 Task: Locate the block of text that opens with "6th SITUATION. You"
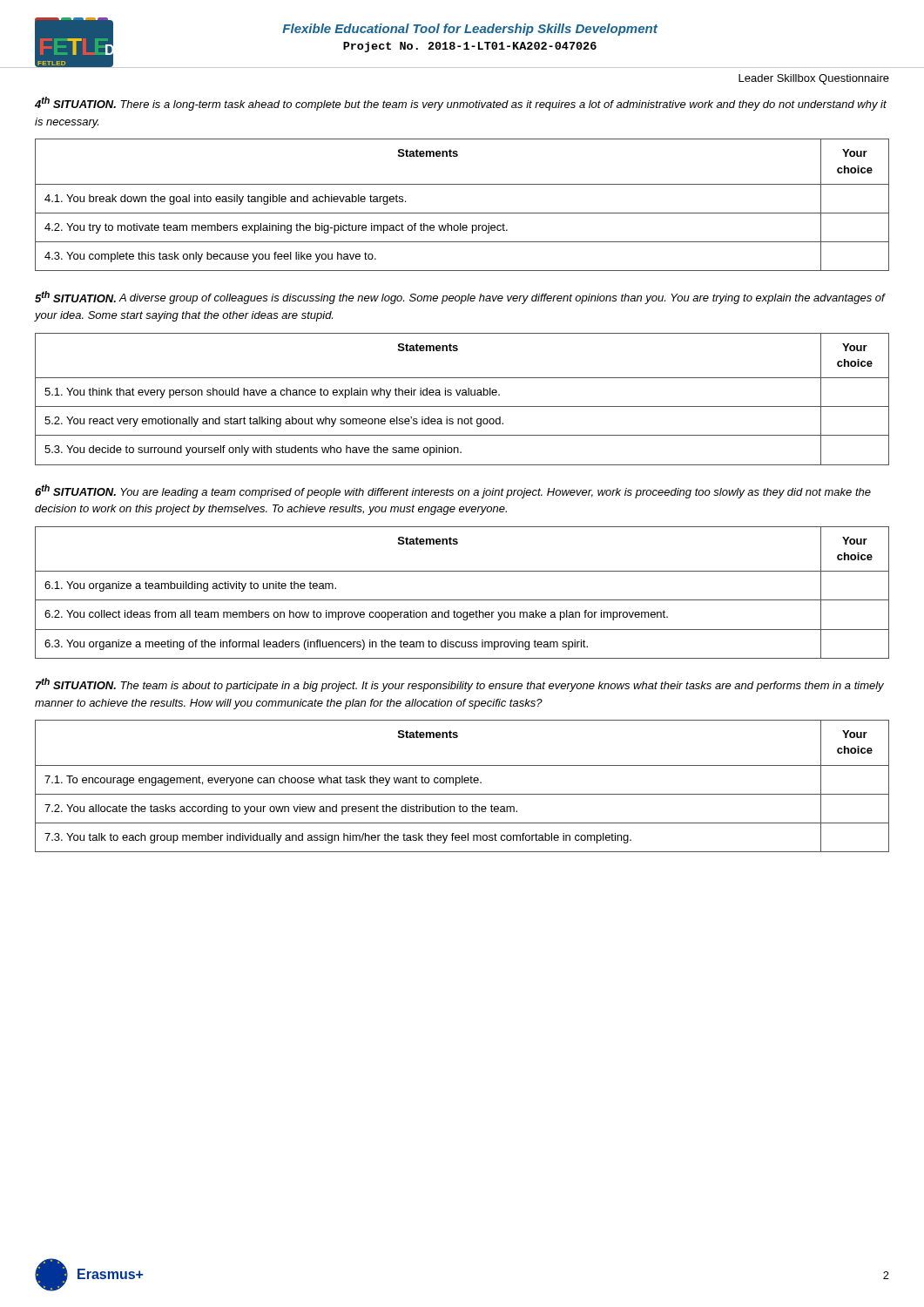453,499
